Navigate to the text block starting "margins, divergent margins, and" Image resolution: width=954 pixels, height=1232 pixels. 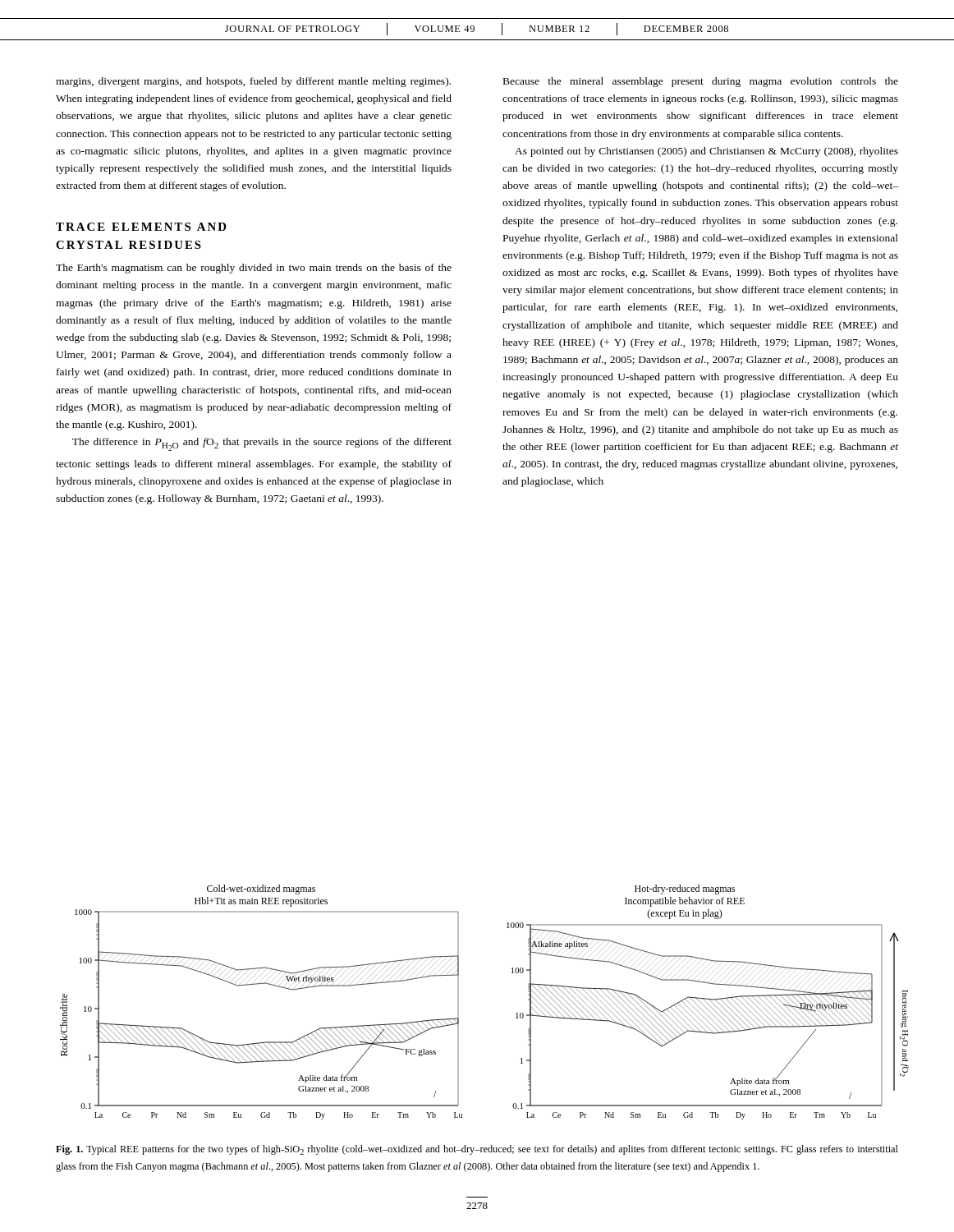[x=254, y=133]
